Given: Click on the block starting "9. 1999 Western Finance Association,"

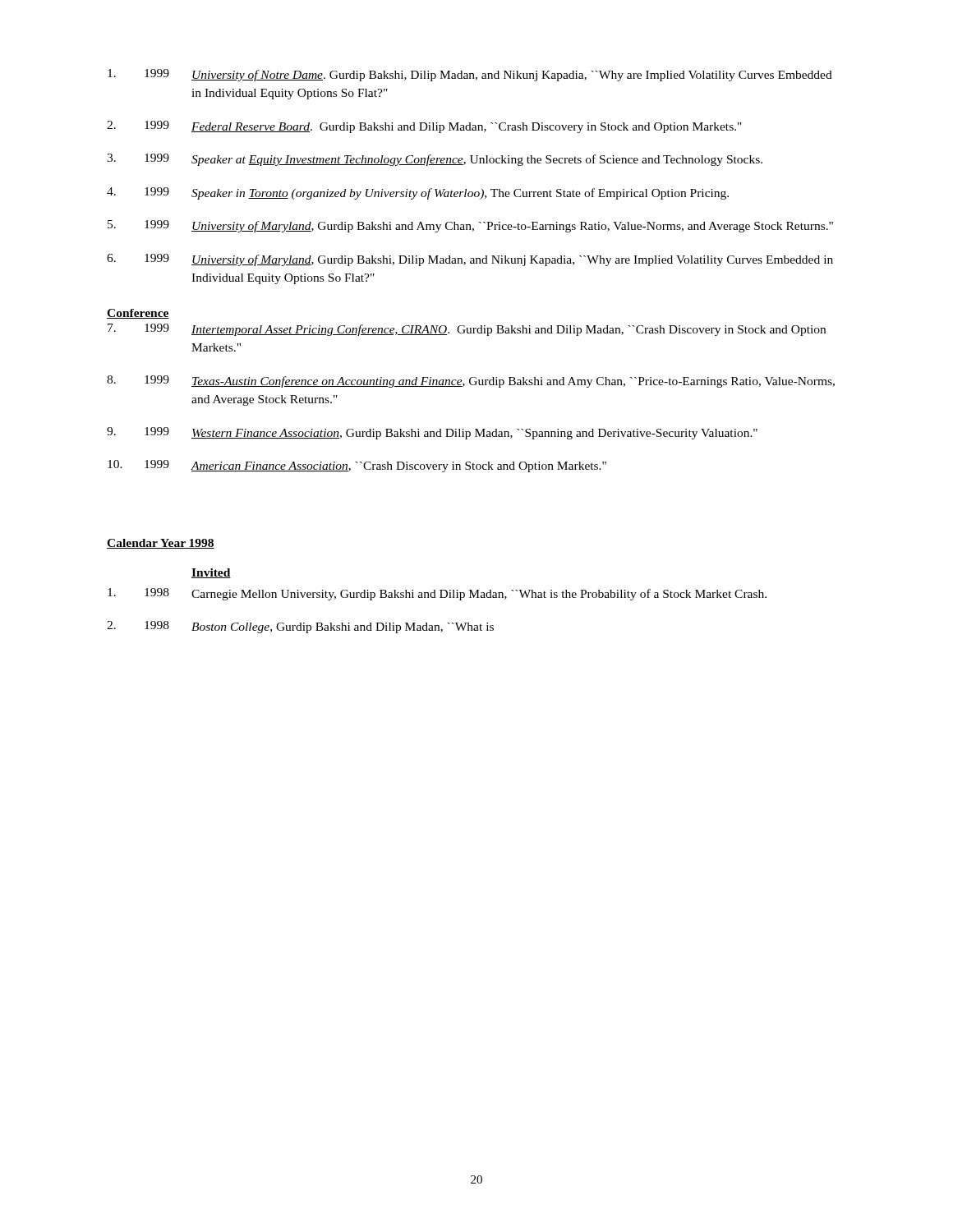Looking at the screenshot, I should (472, 440).
